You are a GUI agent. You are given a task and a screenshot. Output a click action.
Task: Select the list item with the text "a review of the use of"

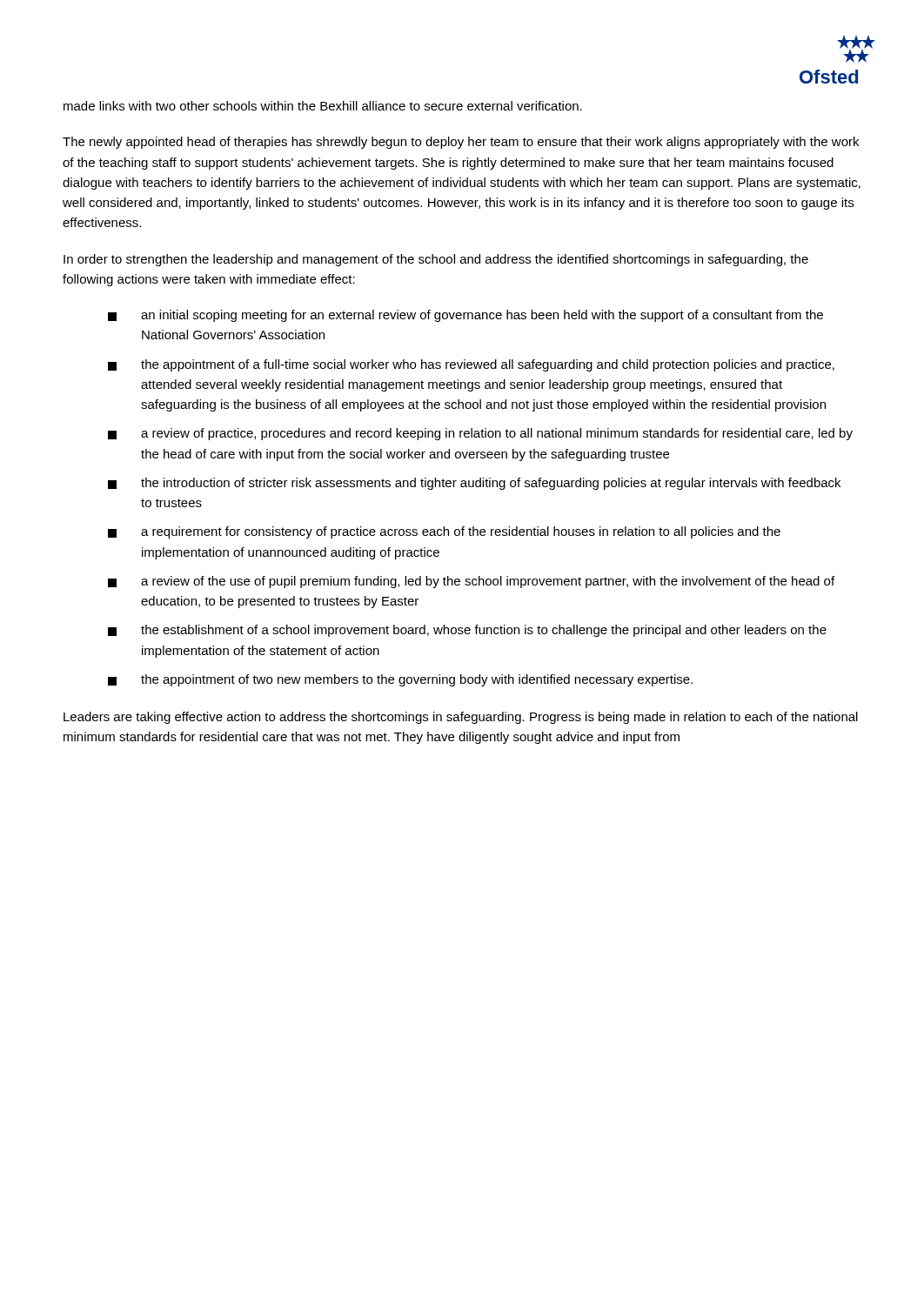coord(462,591)
